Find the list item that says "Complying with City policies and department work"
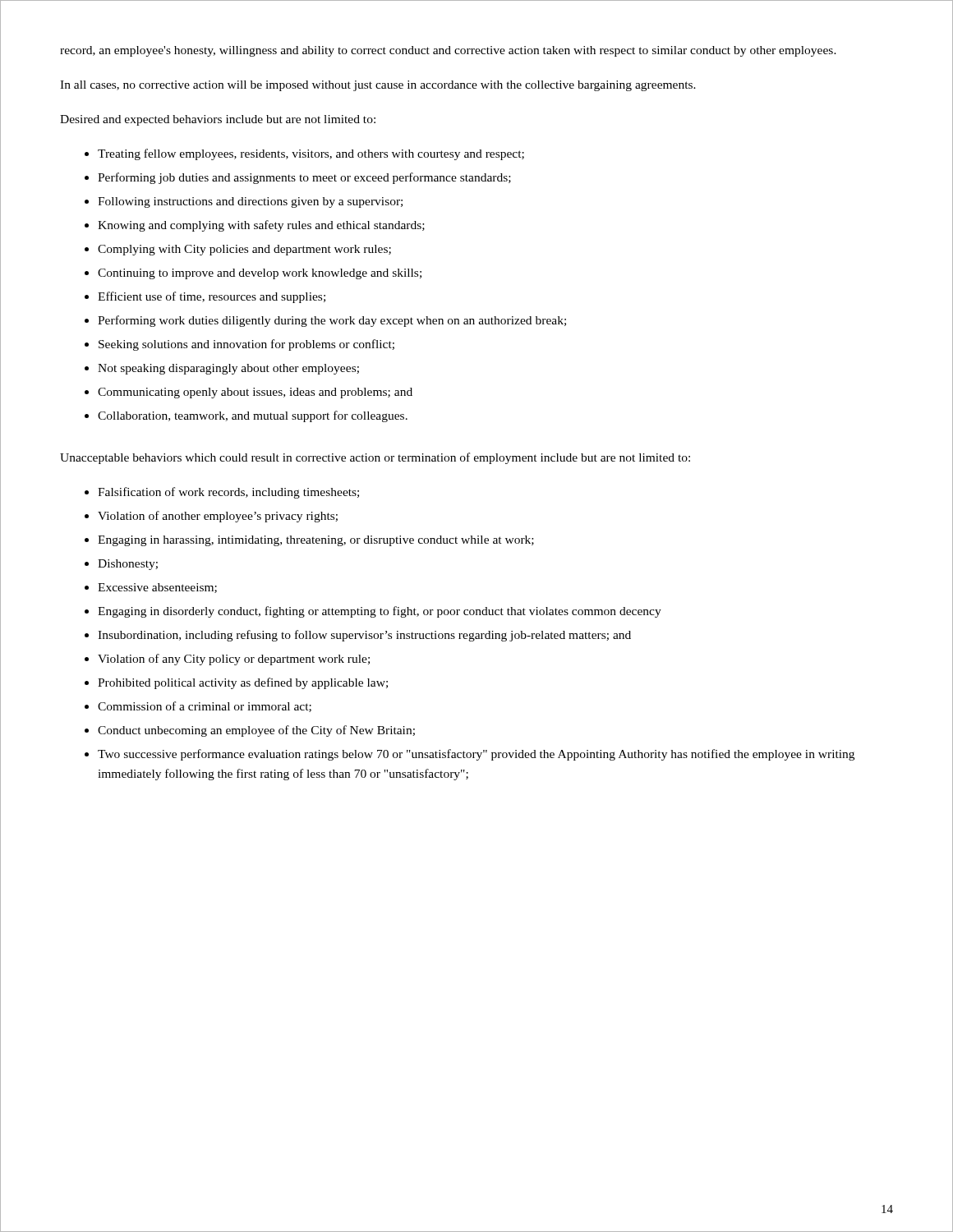This screenshot has height=1232, width=953. tap(245, 249)
